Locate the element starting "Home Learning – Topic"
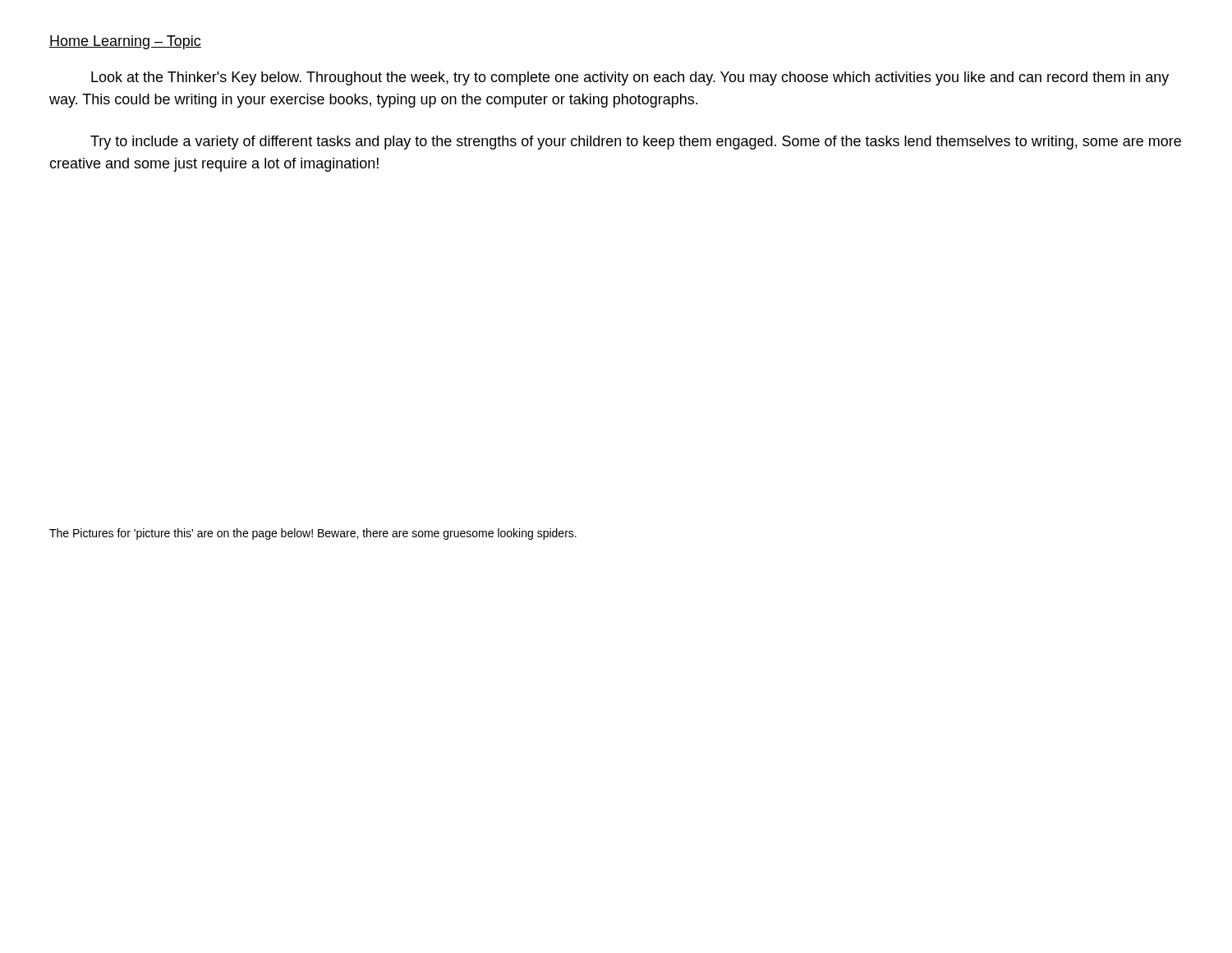This screenshot has height=953, width=1232. [x=125, y=42]
